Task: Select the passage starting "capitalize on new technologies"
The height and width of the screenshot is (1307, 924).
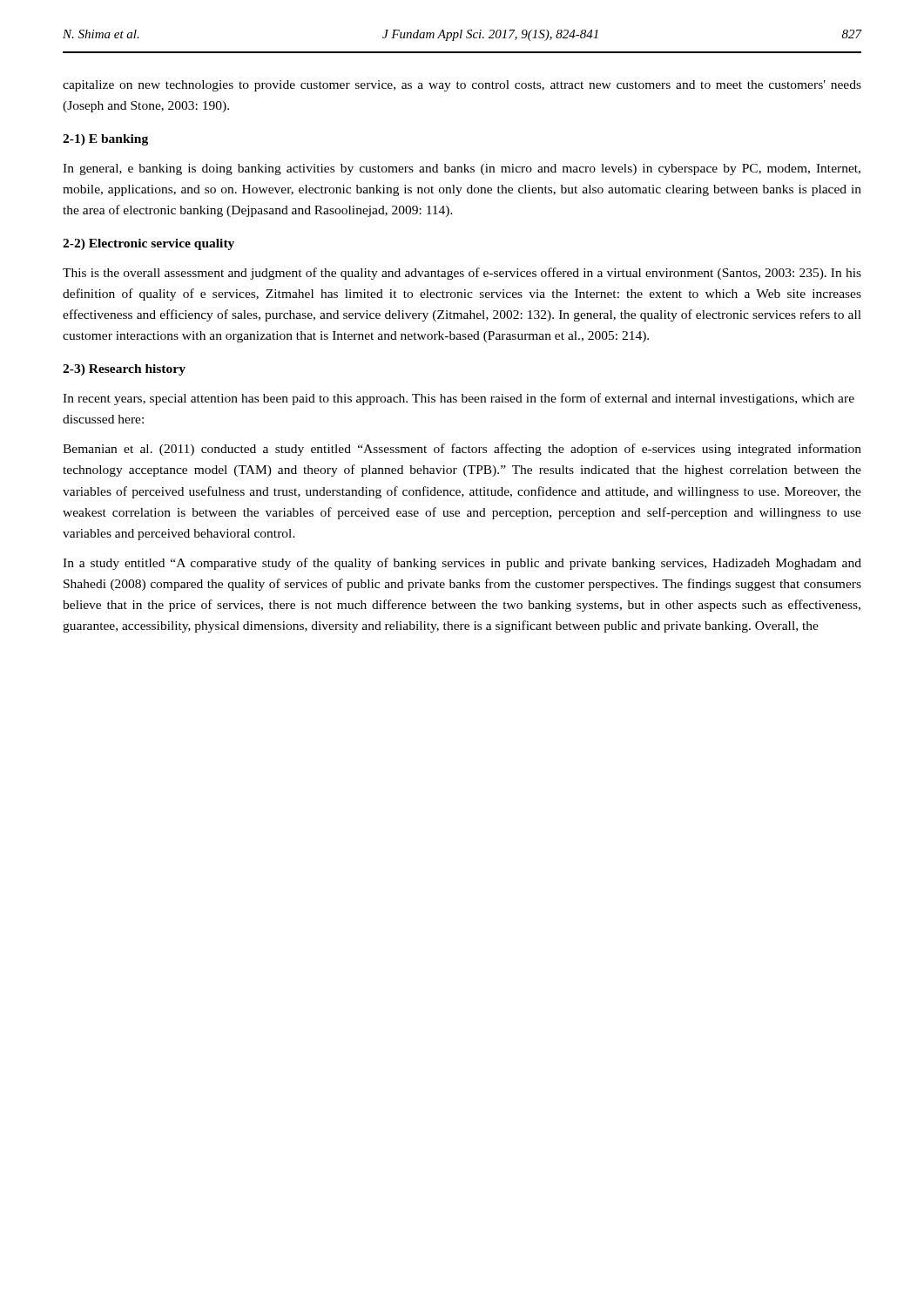Action: click(462, 95)
